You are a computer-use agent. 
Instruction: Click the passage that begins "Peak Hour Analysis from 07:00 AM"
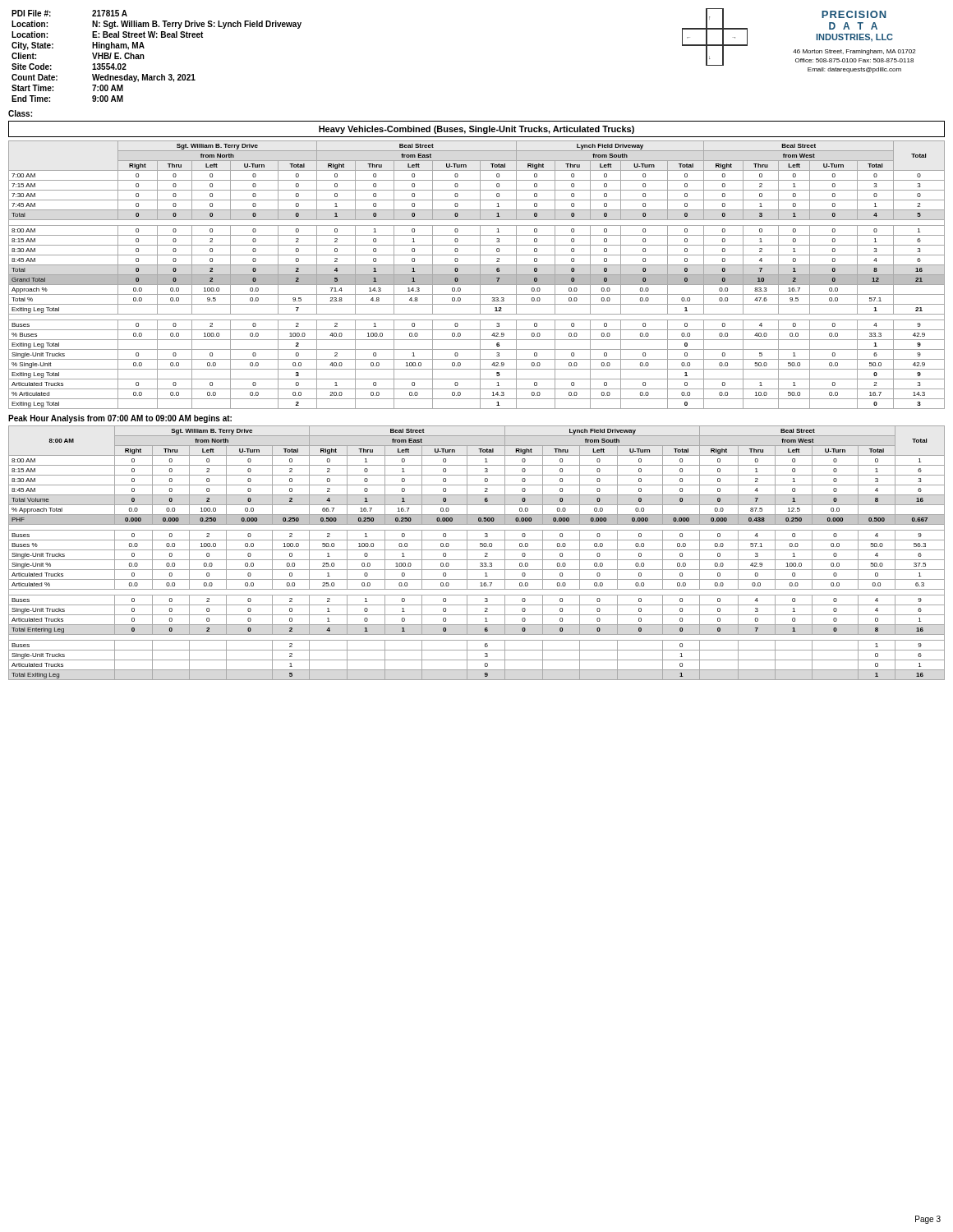120,418
